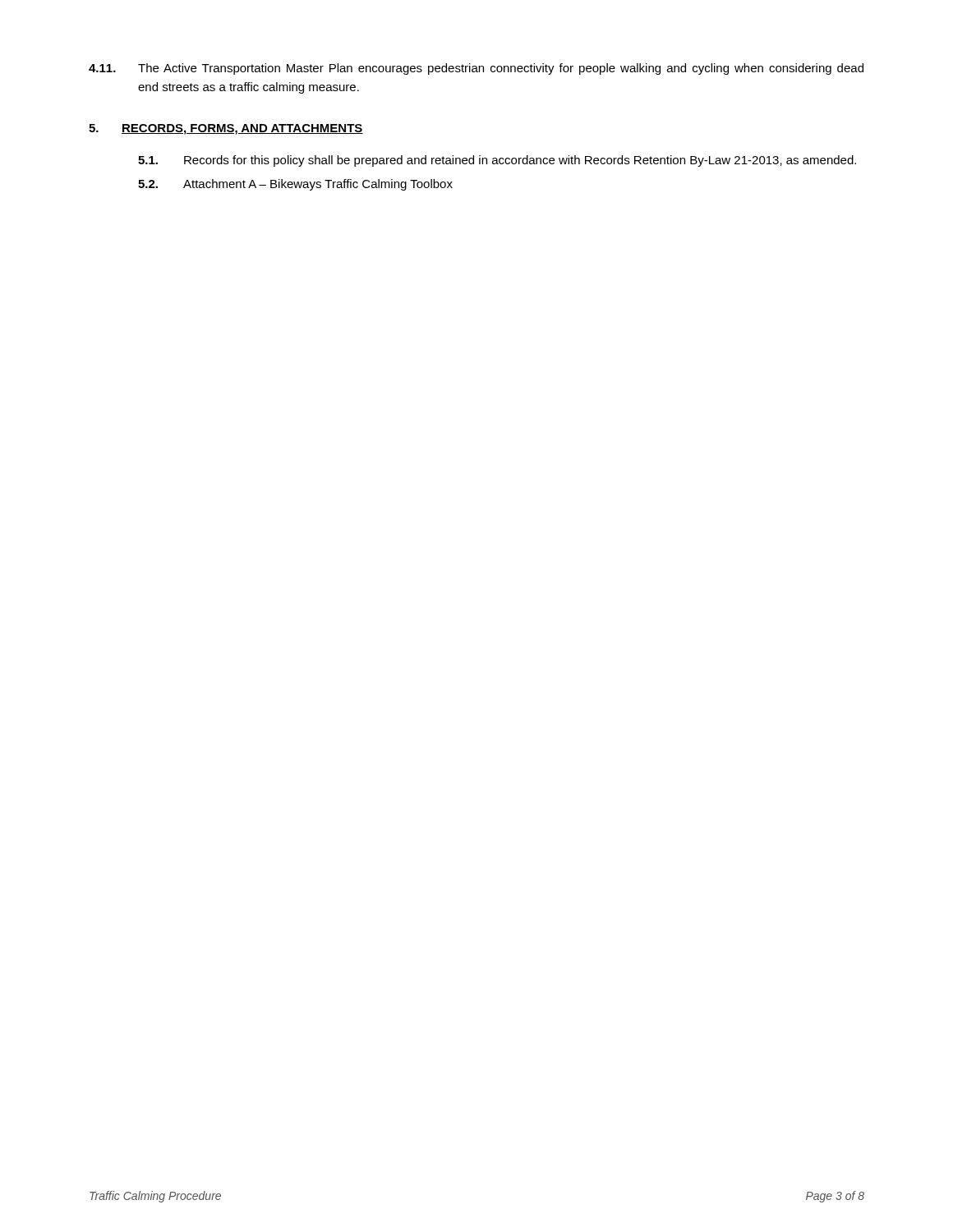Click on the block starting "5.2. Attachment A"
Screen dimensions: 1232x953
295,185
